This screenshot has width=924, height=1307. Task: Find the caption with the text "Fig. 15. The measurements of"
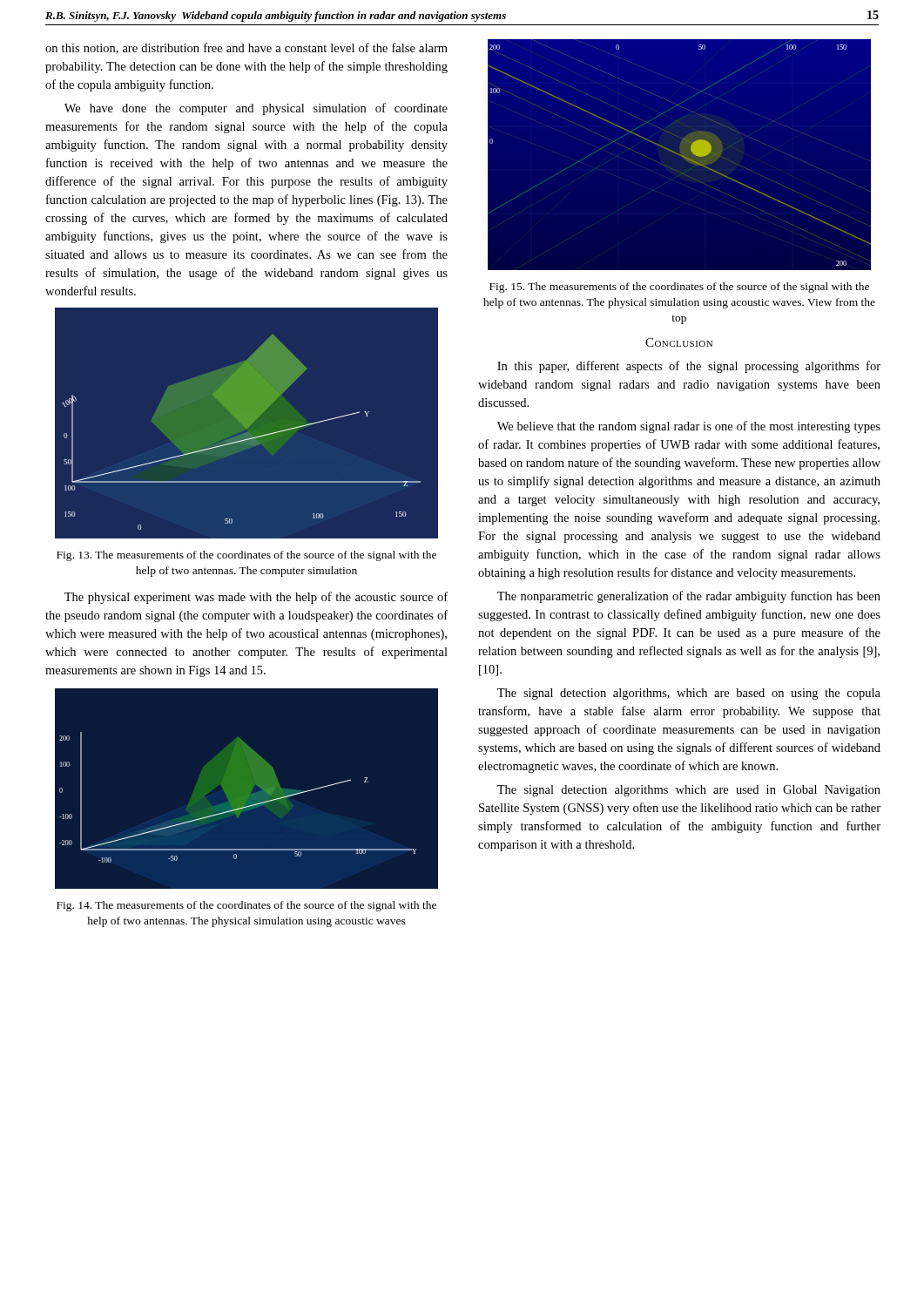(x=679, y=302)
